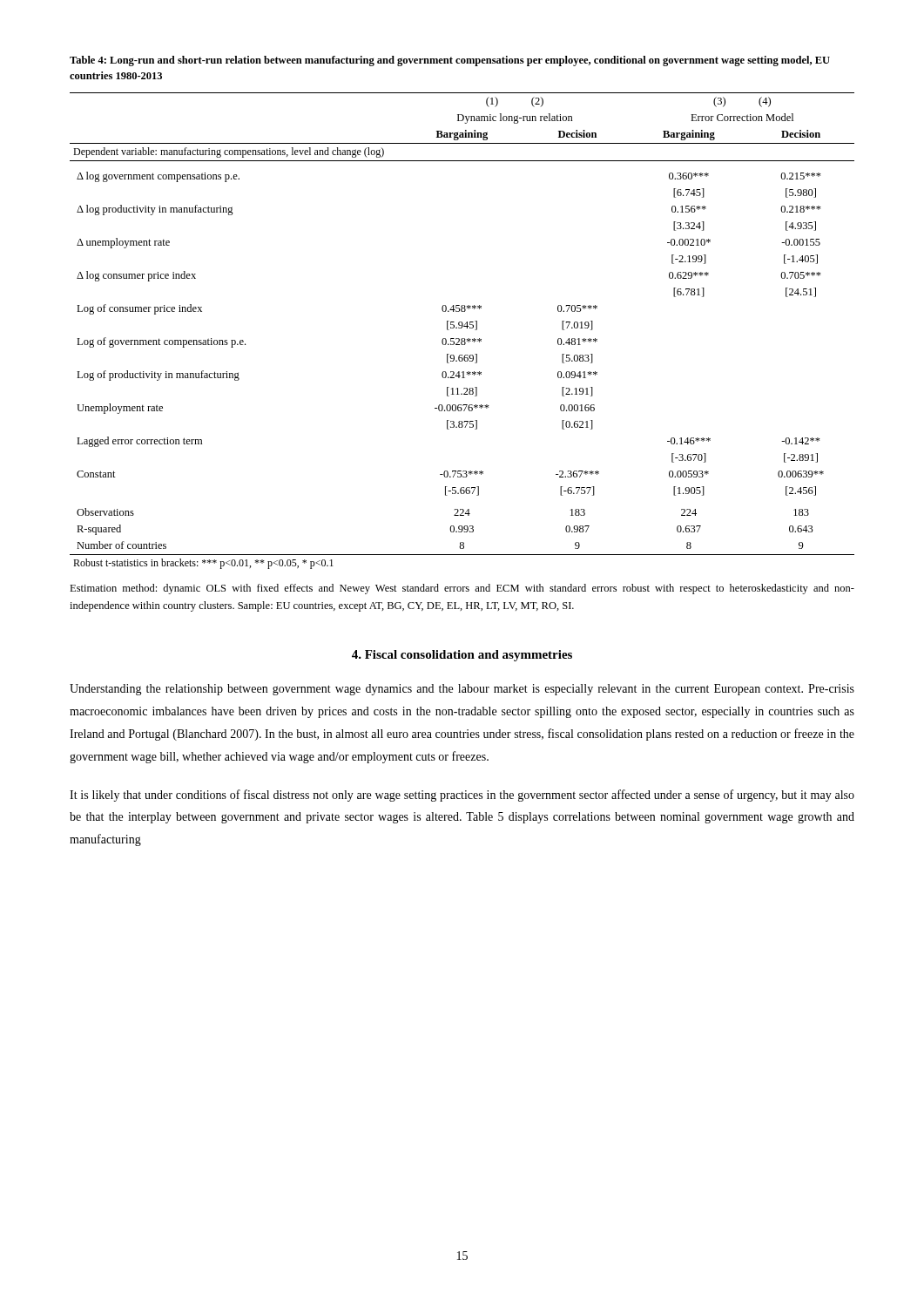924x1307 pixels.
Task: Click on the passage starting "Table 4: Long-run and short-run relation between"
Action: click(450, 68)
